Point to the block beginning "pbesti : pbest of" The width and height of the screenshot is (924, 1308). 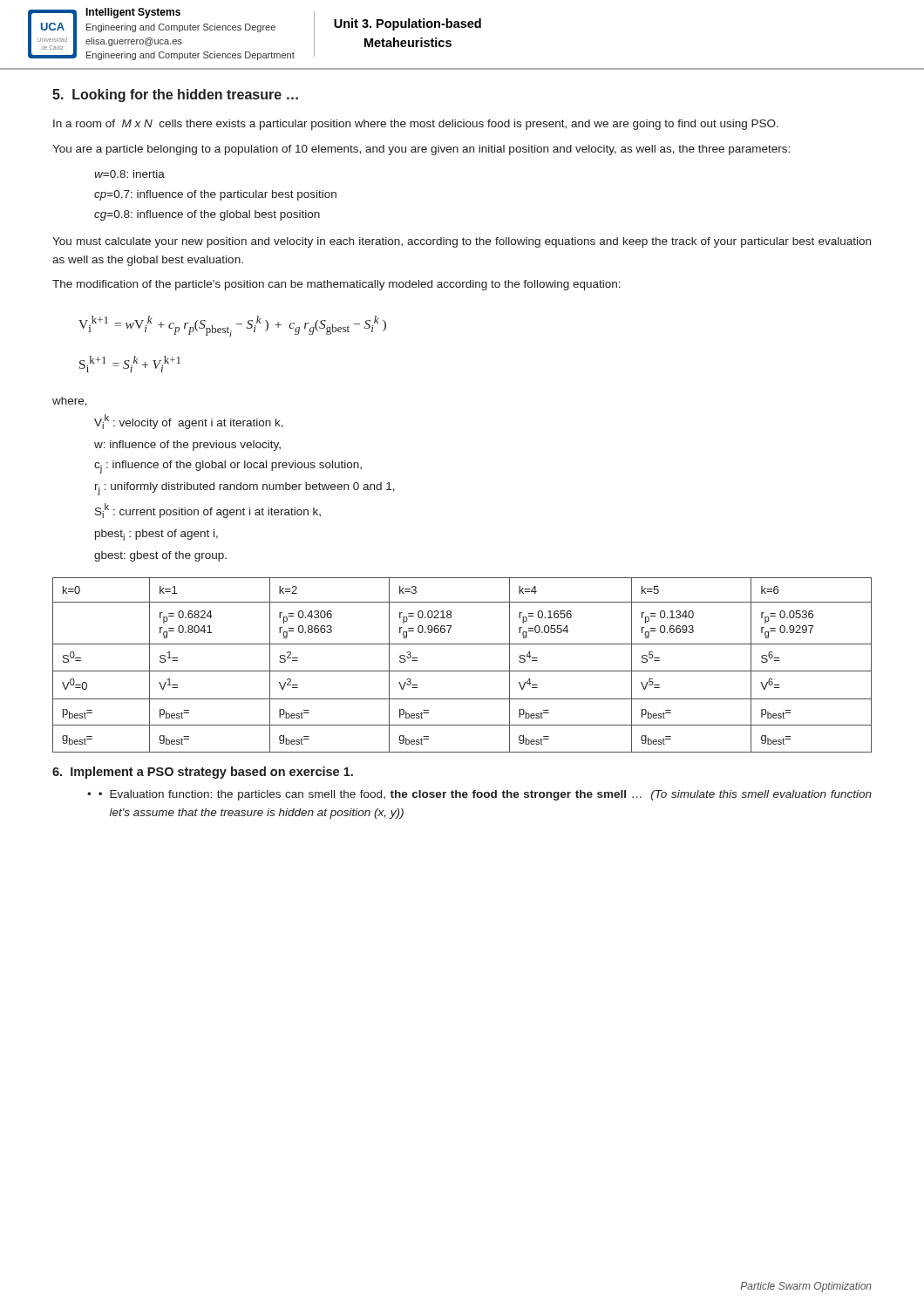(156, 534)
